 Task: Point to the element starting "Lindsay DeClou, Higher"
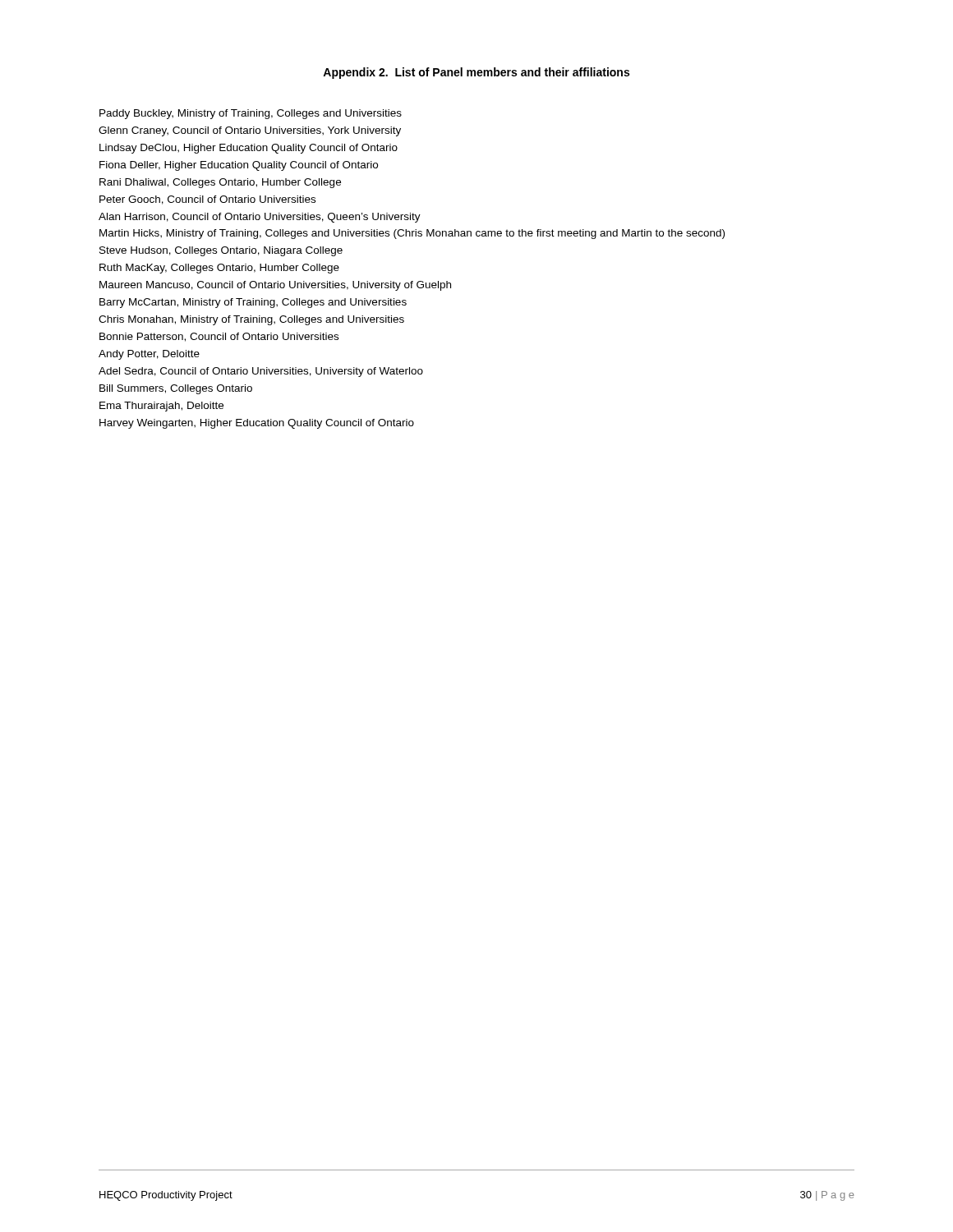[248, 147]
